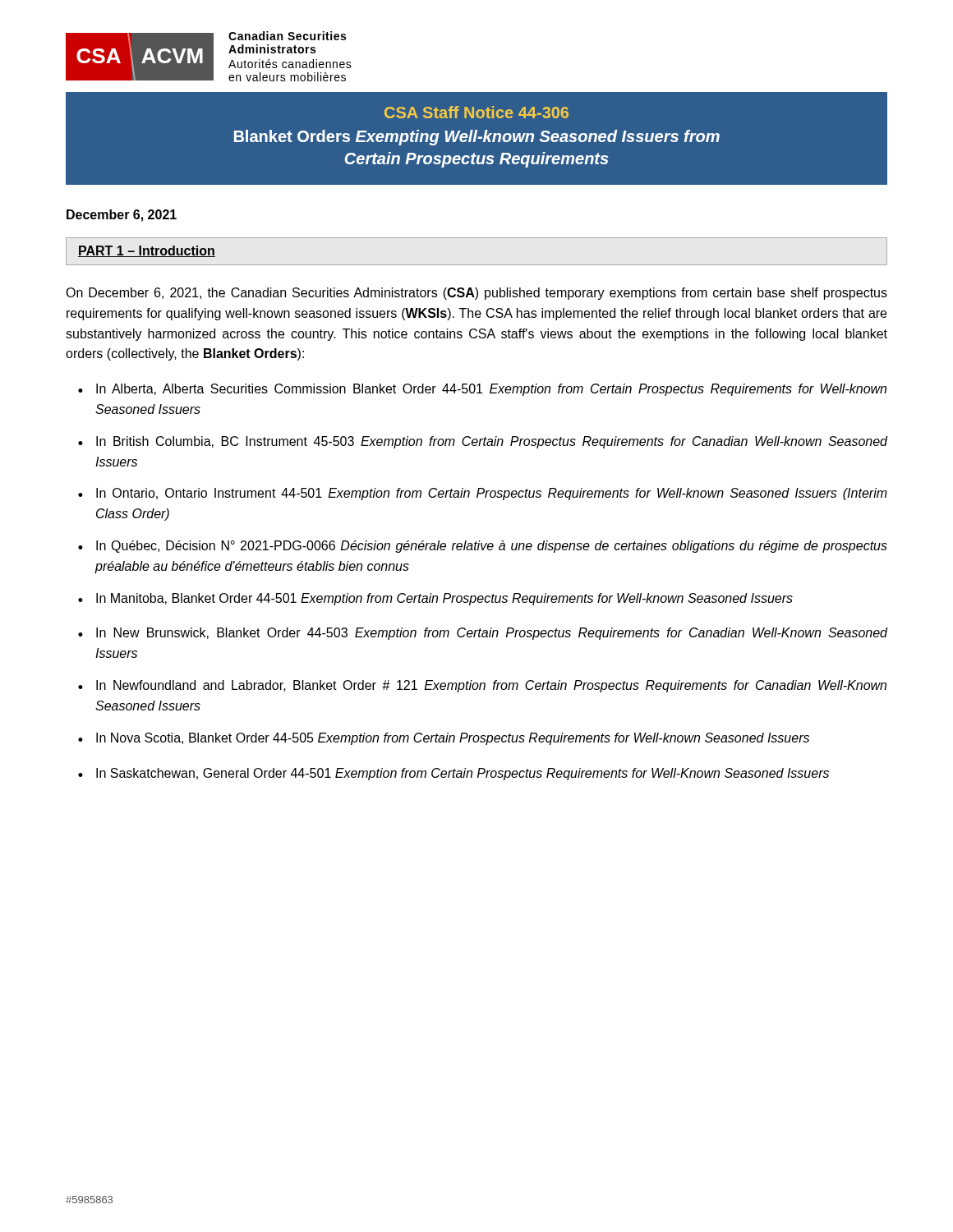Point to "December 6, 2021"
Screen dimensions: 1232x953
(122, 216)
